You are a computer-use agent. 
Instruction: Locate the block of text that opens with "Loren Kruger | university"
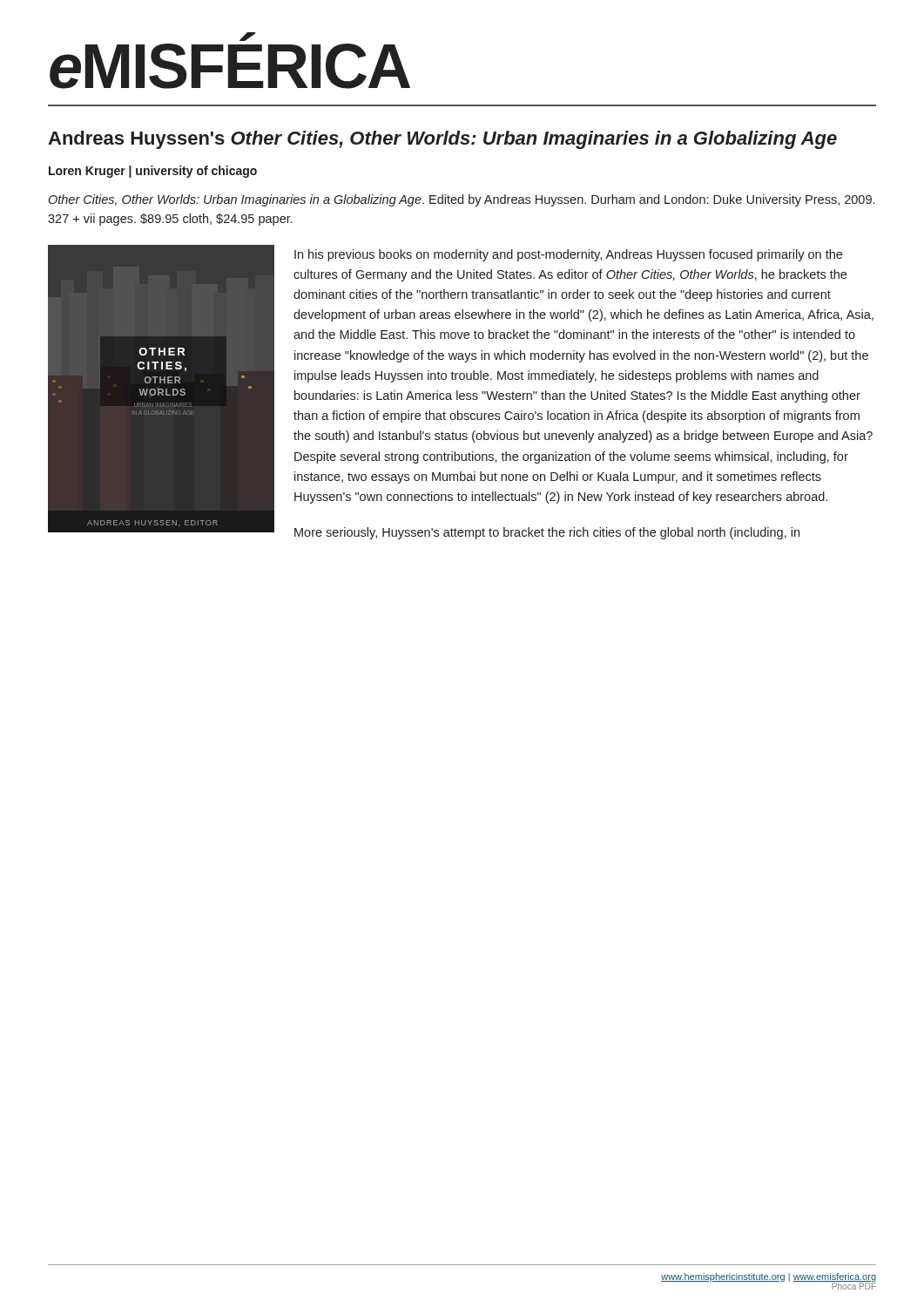pyautogui.click(x=153, y=170)
